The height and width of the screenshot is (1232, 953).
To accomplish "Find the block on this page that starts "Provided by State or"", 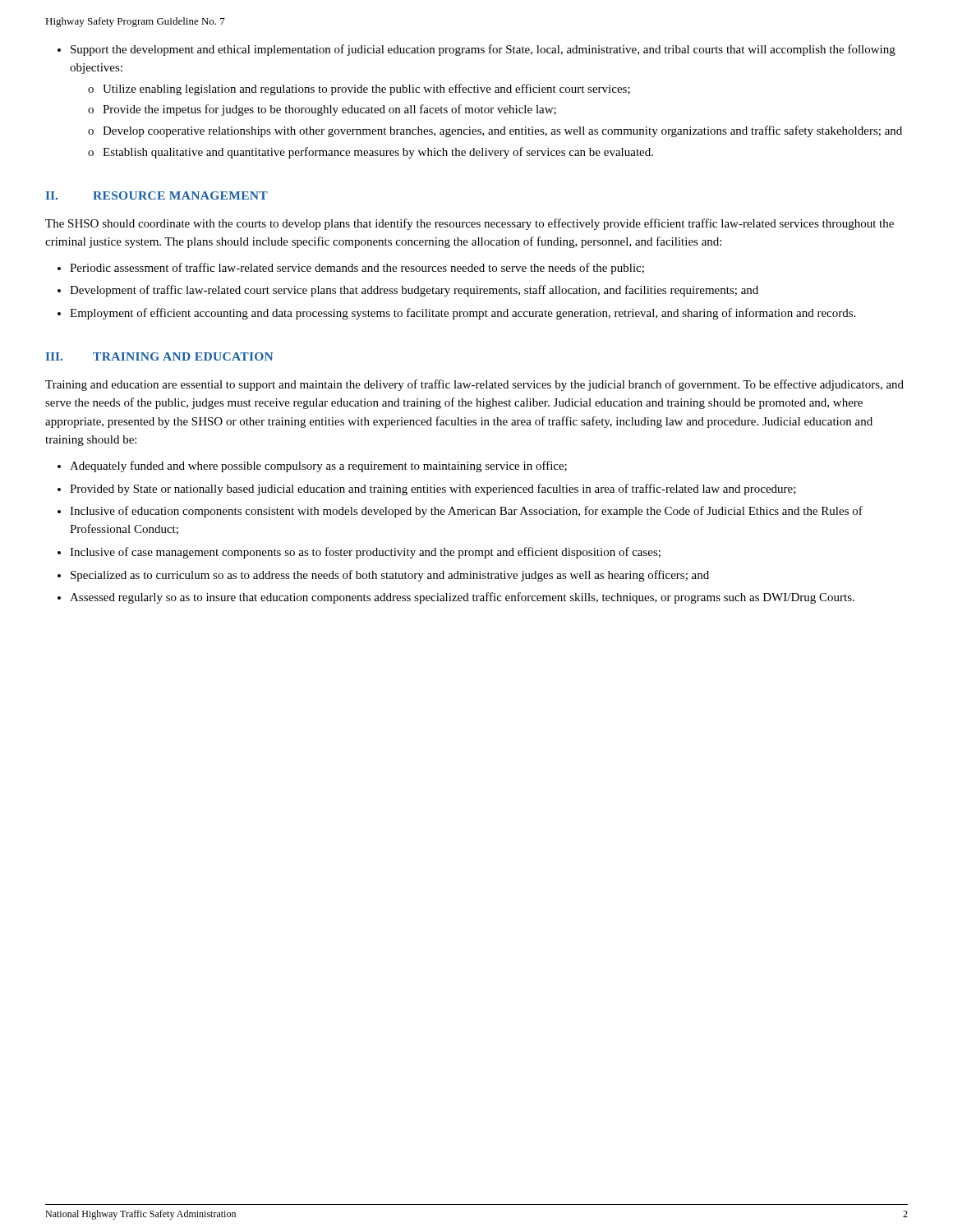I will (433, 488).
